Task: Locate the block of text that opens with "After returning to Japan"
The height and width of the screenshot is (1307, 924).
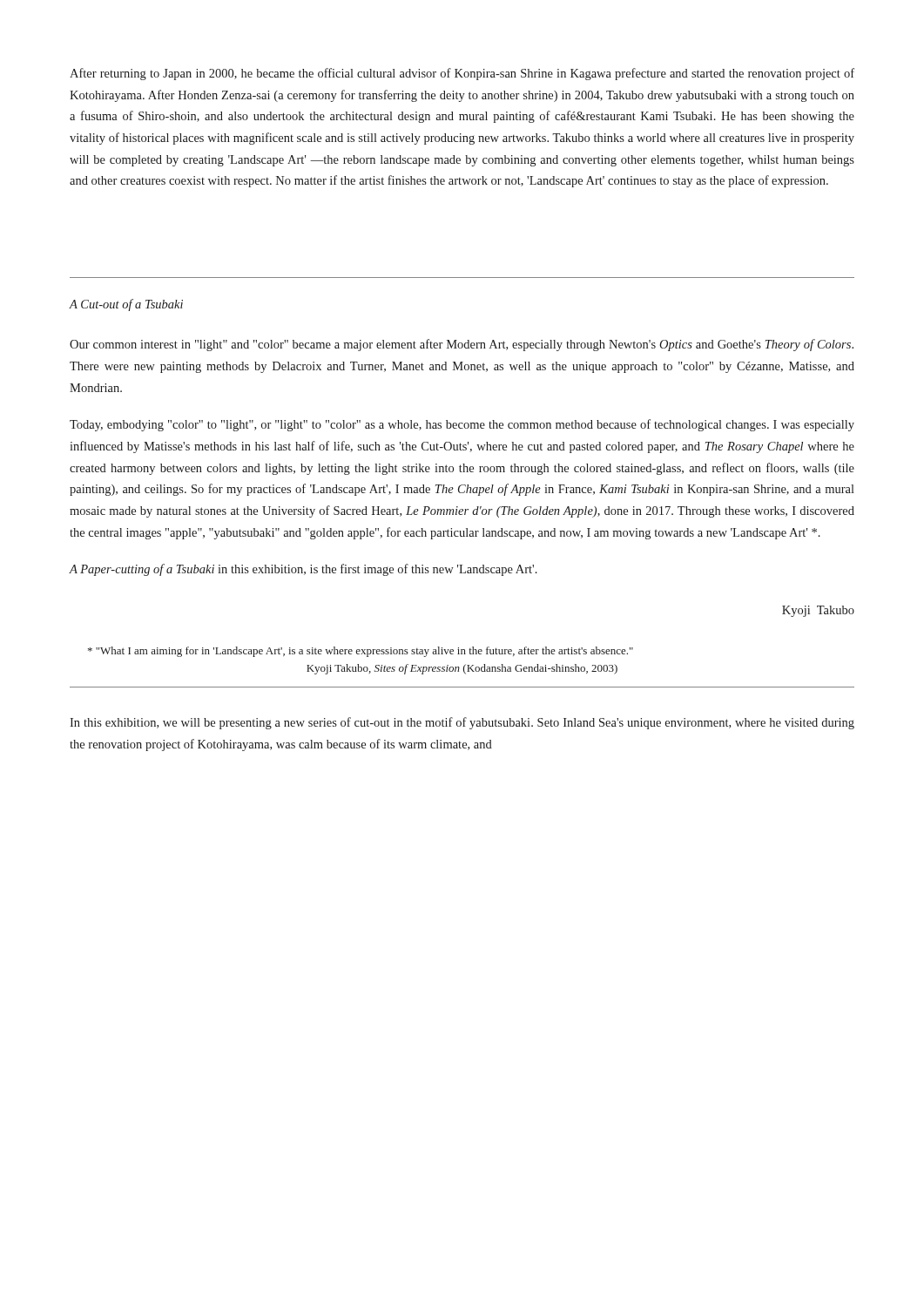Action: pyautogui.click(x=462, y=127)
